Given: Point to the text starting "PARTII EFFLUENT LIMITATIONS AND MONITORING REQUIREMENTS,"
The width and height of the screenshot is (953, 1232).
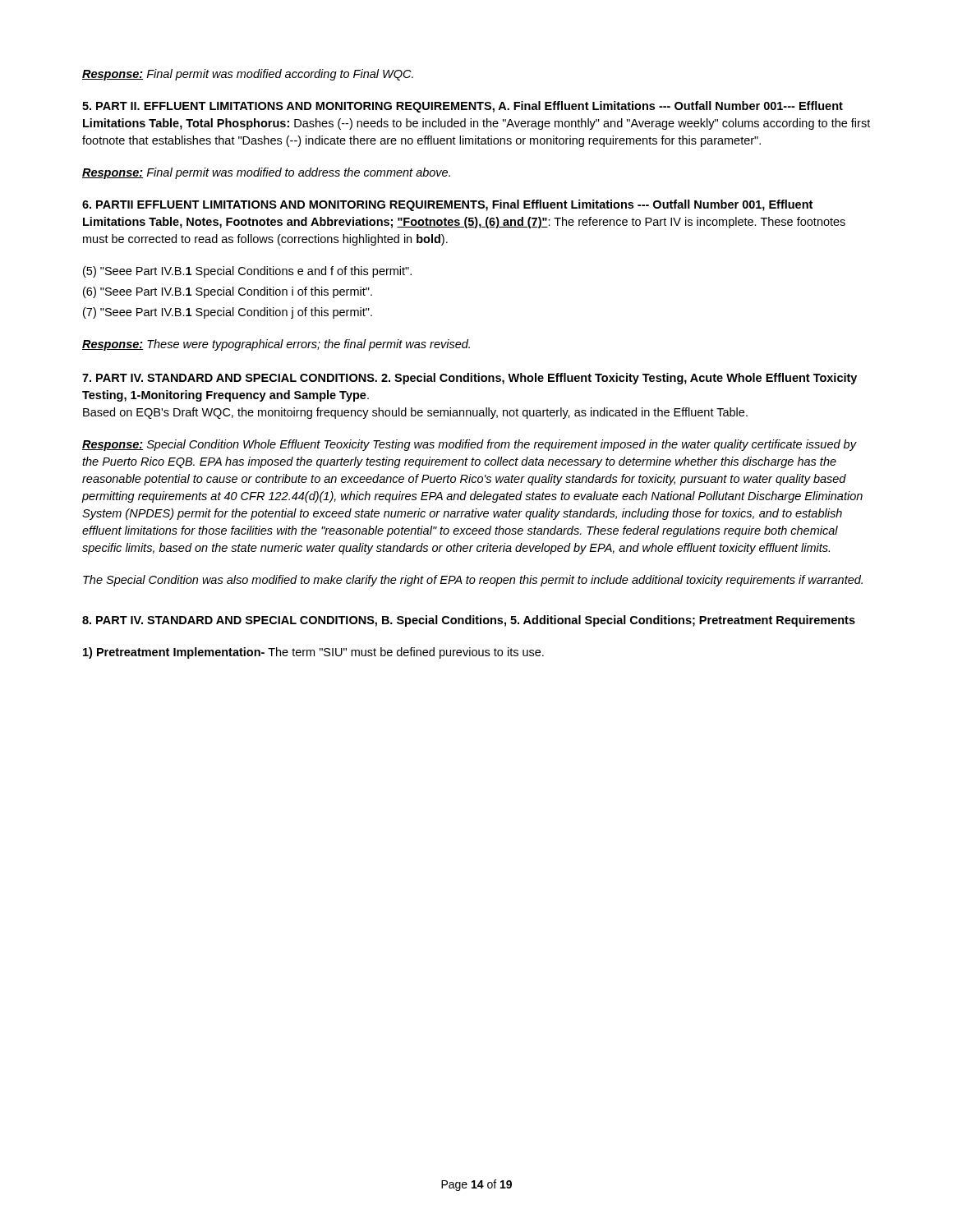Looking at the screenshot, I should coord(476,222).
